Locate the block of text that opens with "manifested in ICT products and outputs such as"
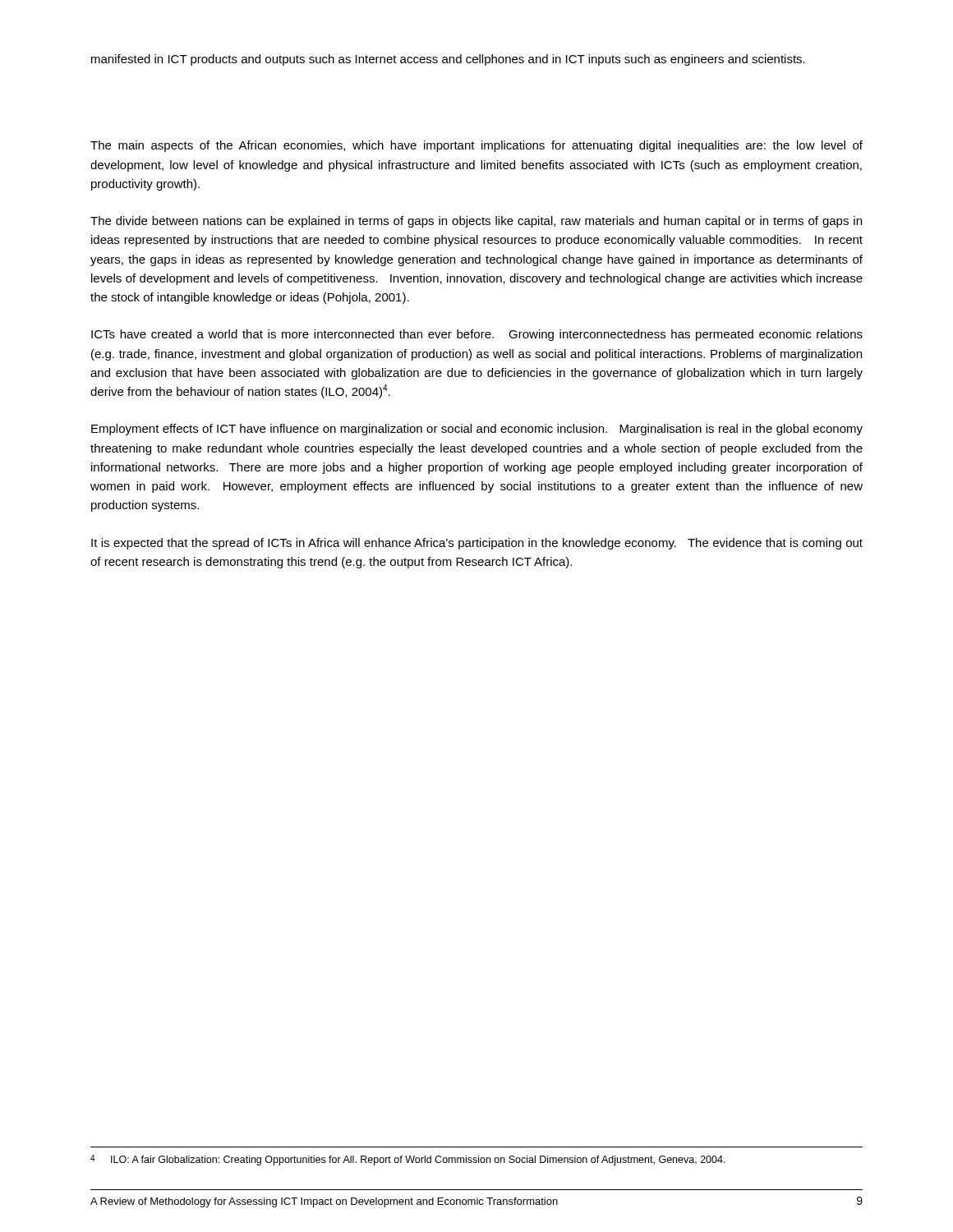 pyautogui.click(x=448, y=59)
